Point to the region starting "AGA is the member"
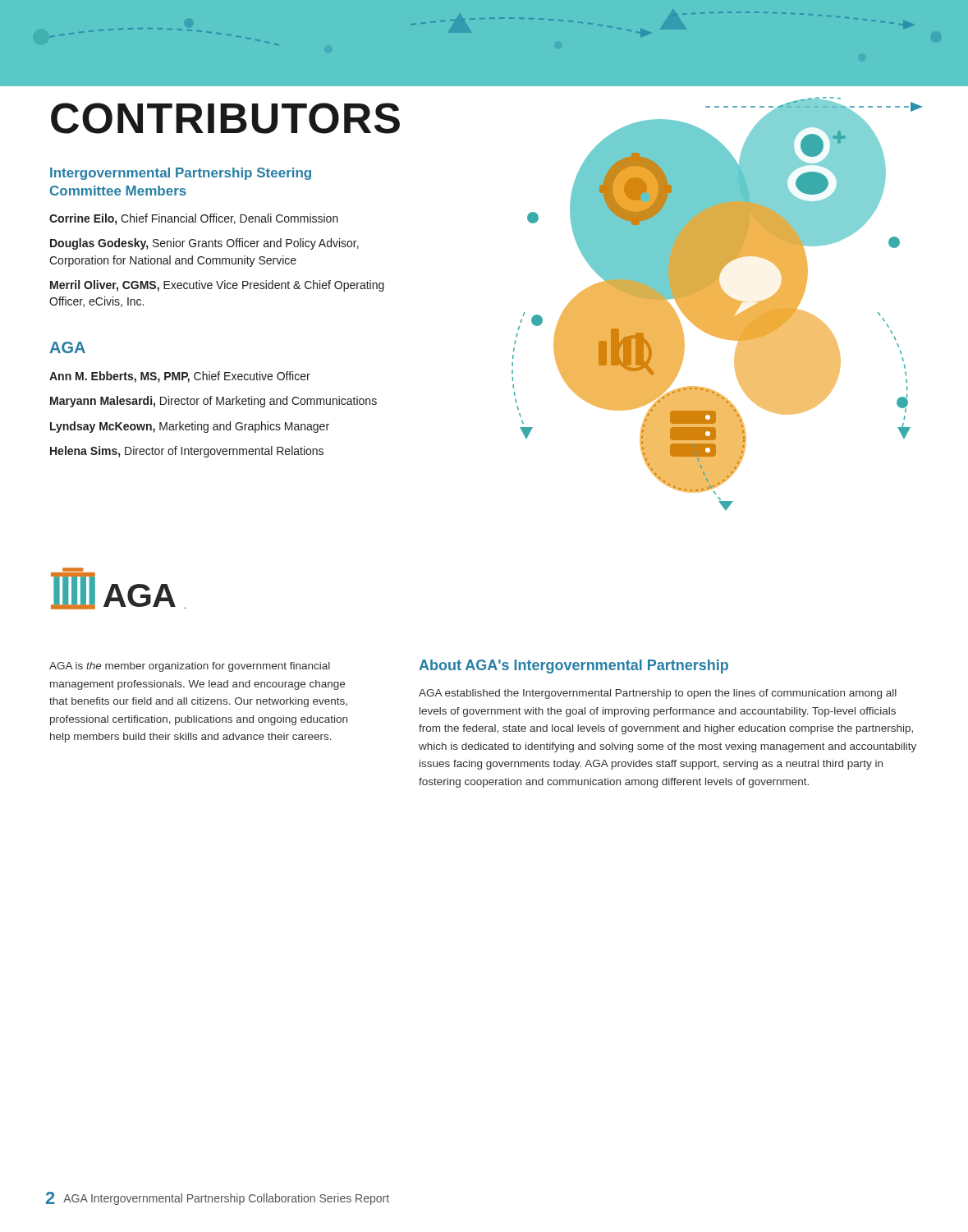The image size is (968, 1232). click(205, 701)
